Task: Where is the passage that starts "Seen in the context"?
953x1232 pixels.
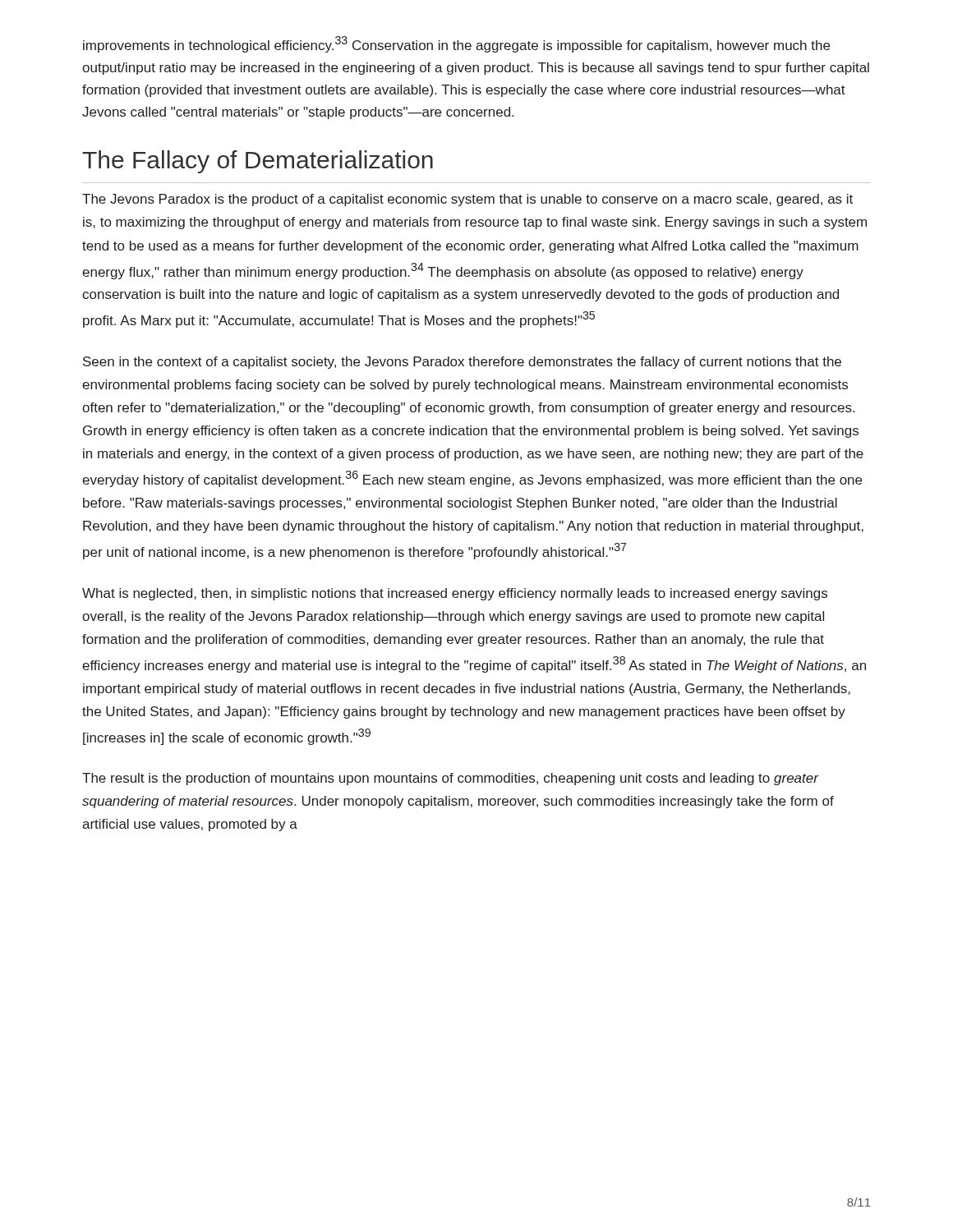Action: [473, 457]
